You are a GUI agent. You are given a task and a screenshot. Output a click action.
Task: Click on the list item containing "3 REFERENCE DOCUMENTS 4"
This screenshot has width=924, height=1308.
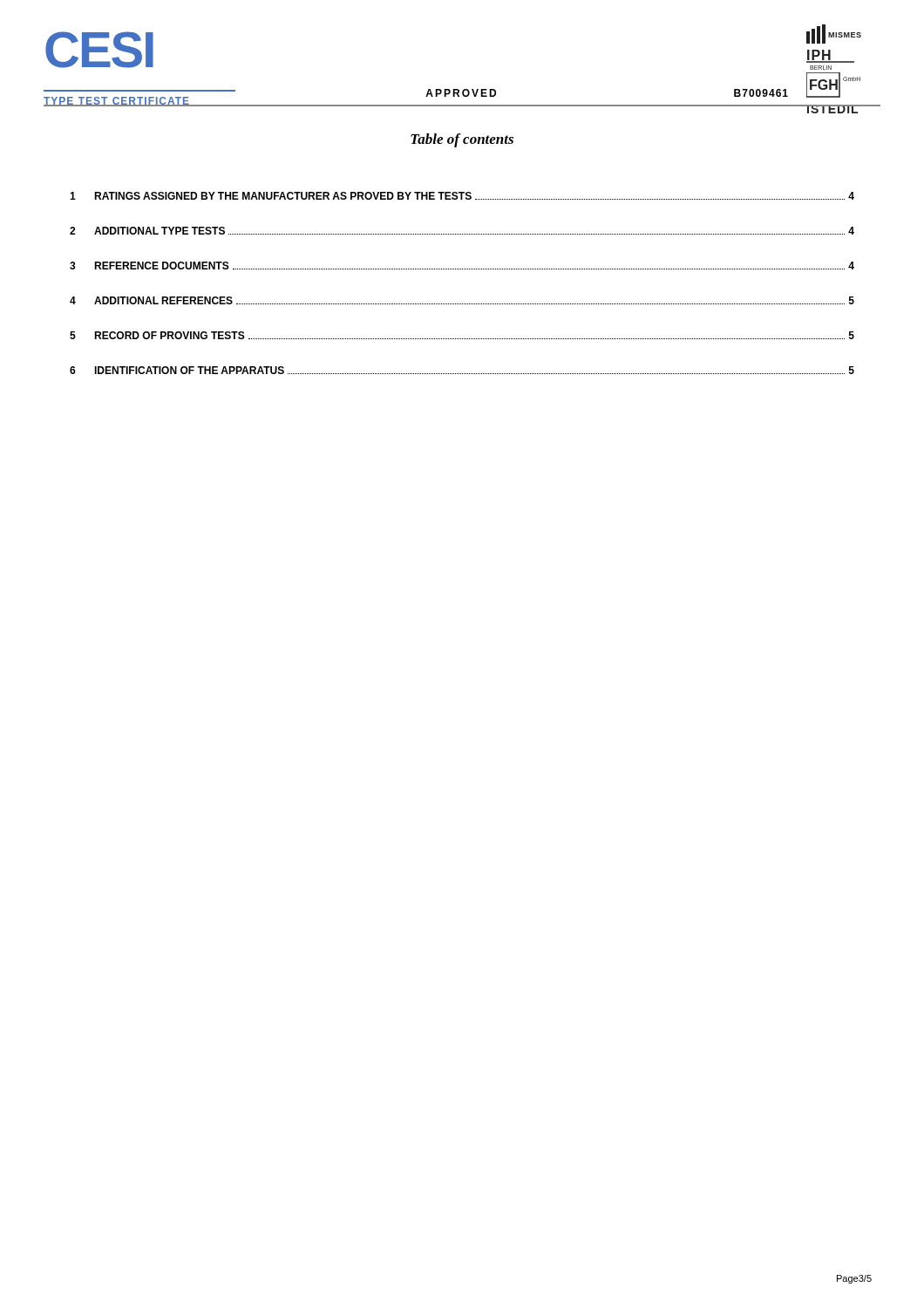pos(462,266)
